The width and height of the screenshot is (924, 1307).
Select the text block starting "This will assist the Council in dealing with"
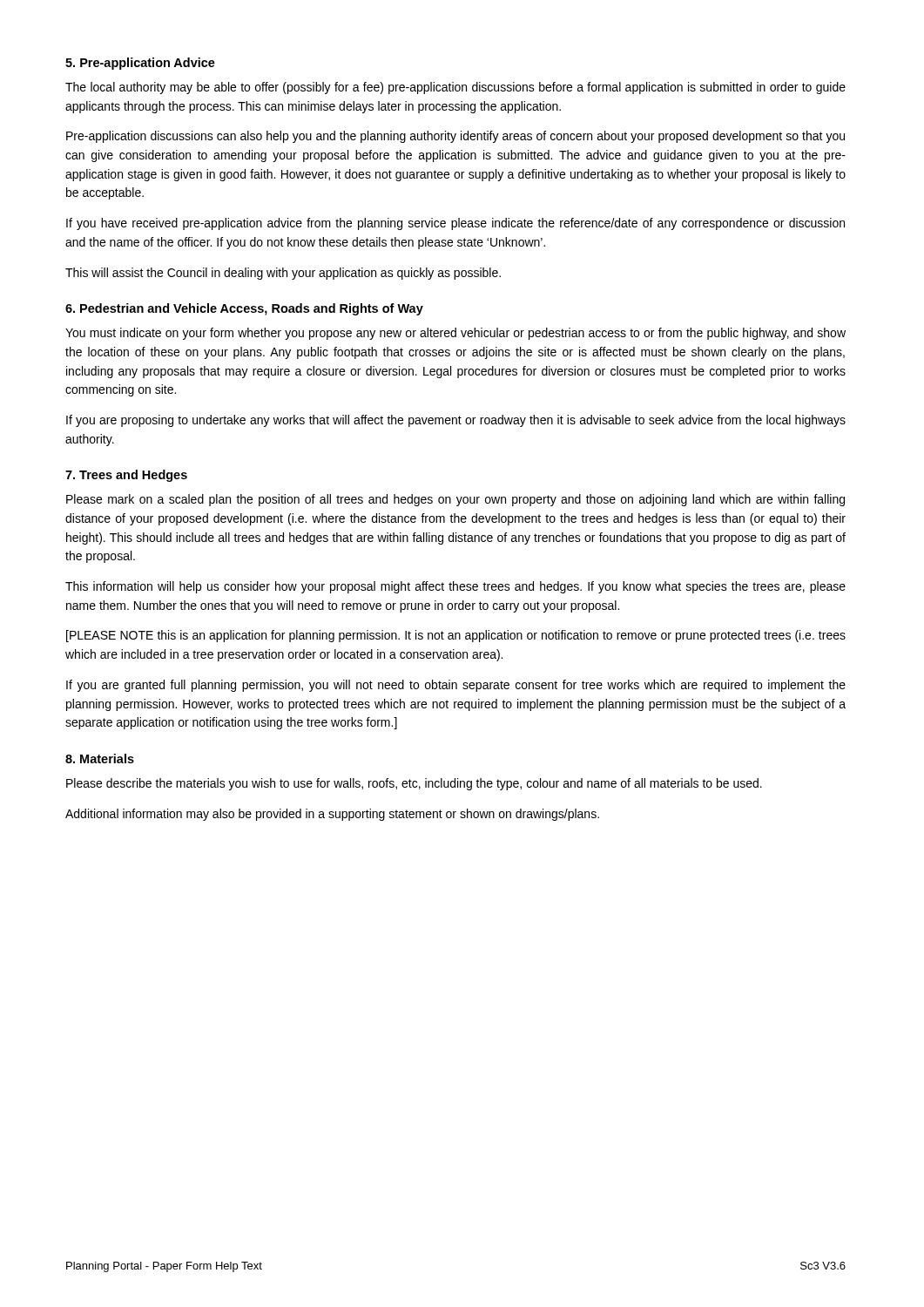(x=284, y=272)
